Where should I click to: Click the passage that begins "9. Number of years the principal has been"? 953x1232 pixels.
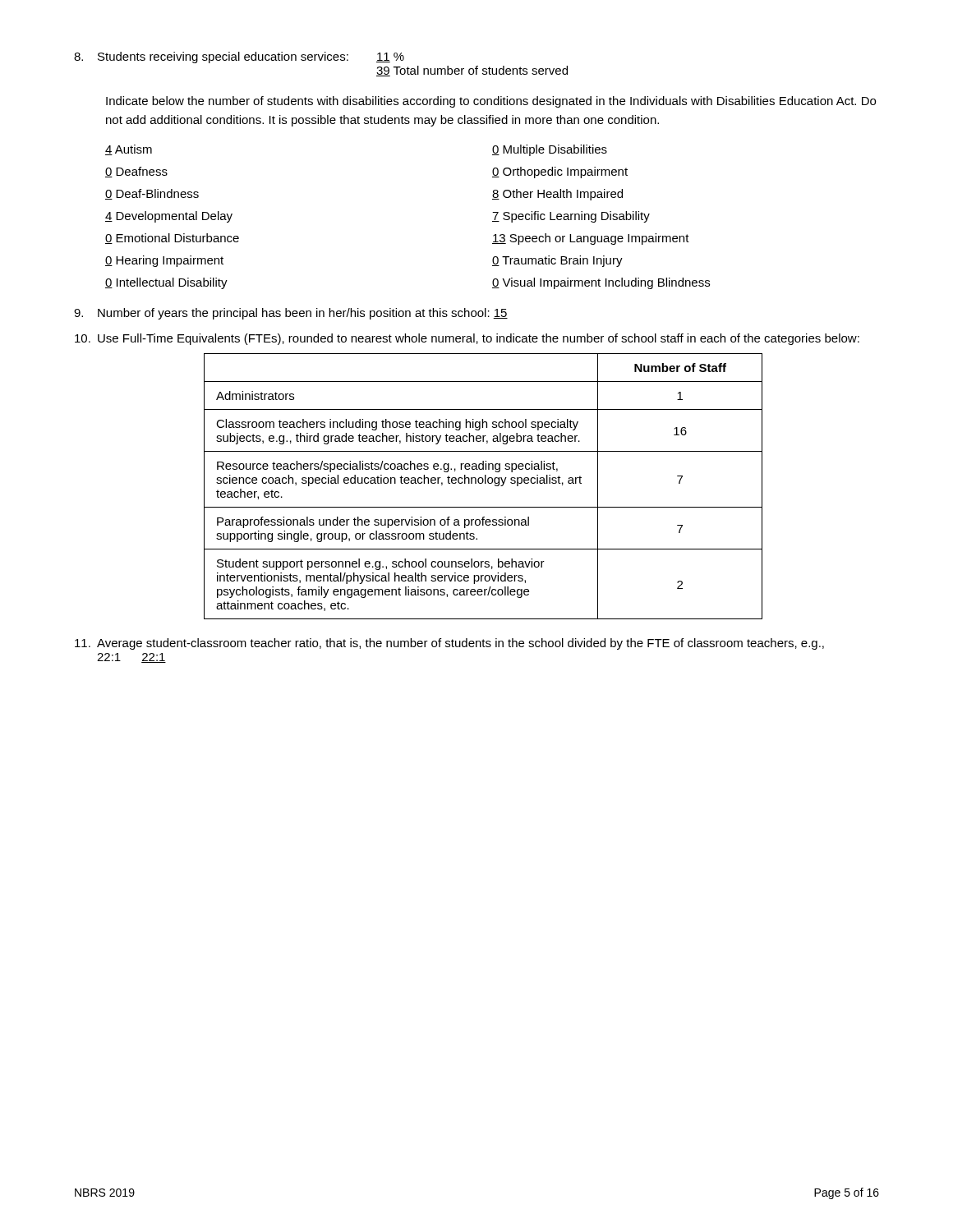[291, 312]
